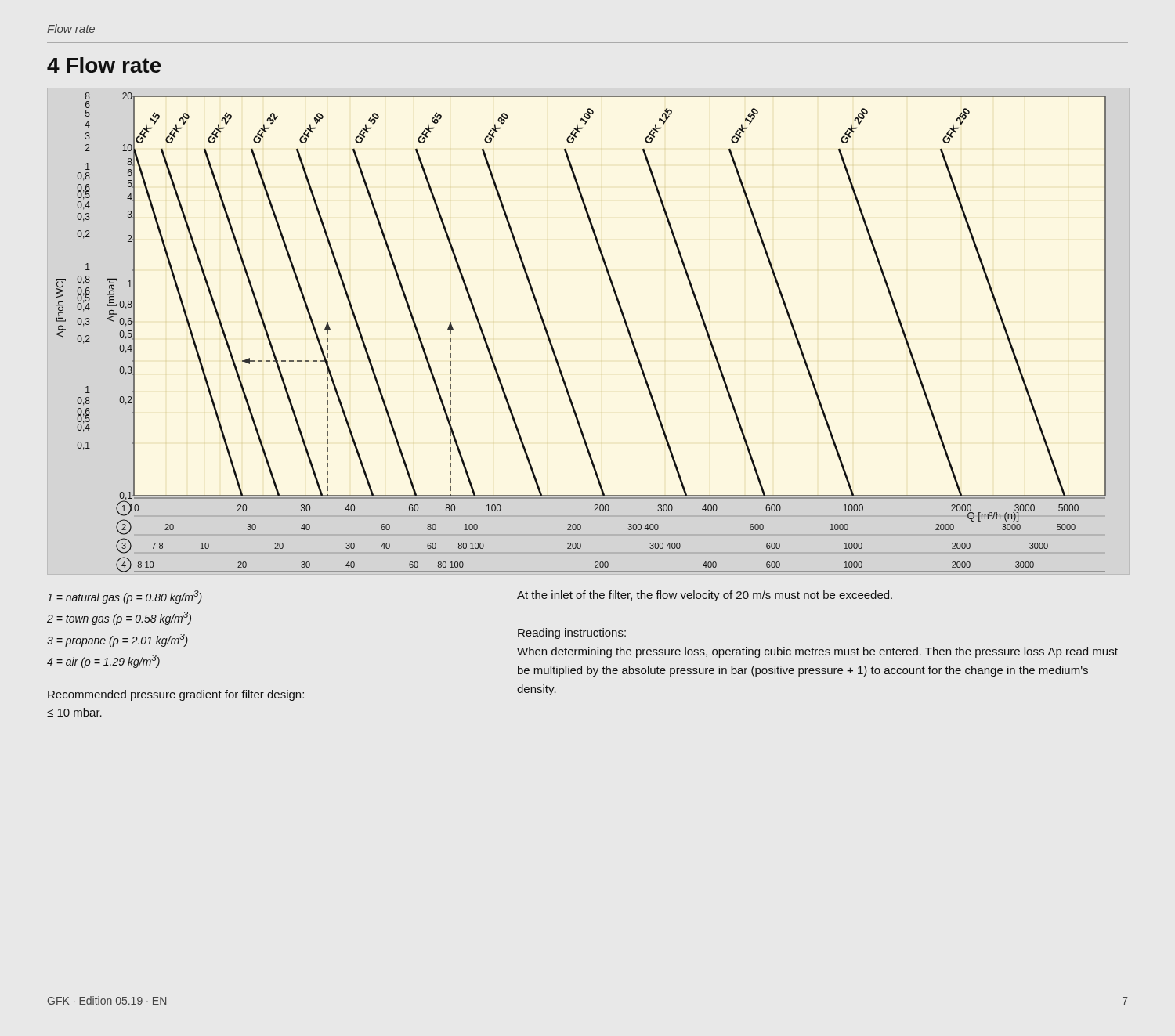Point to the text block starting "Recommended pressure gradient"
1175x1036 pixels.
click(176, 703)
